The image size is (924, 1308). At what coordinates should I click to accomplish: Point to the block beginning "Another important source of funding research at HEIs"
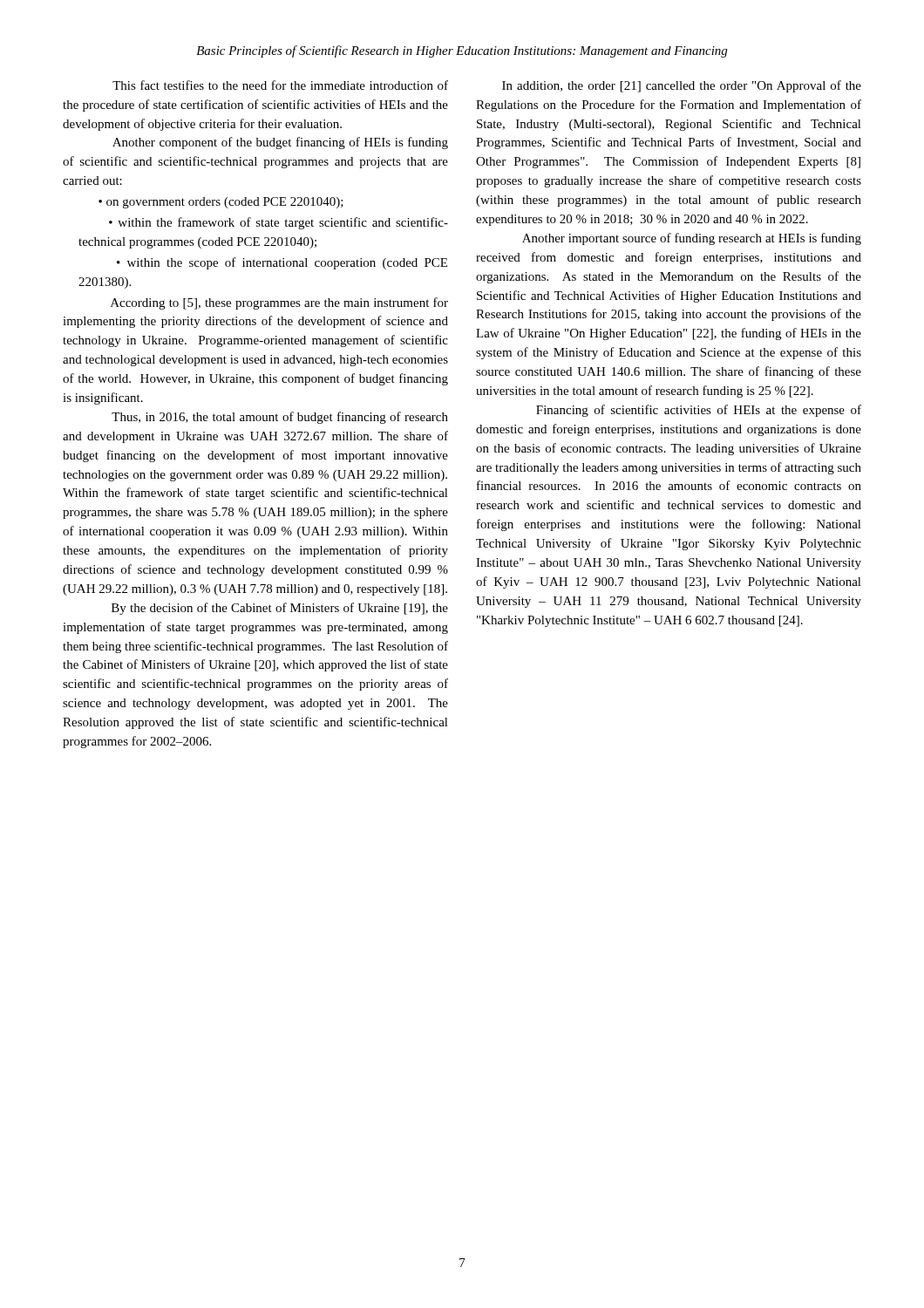[x=669, y=315]
